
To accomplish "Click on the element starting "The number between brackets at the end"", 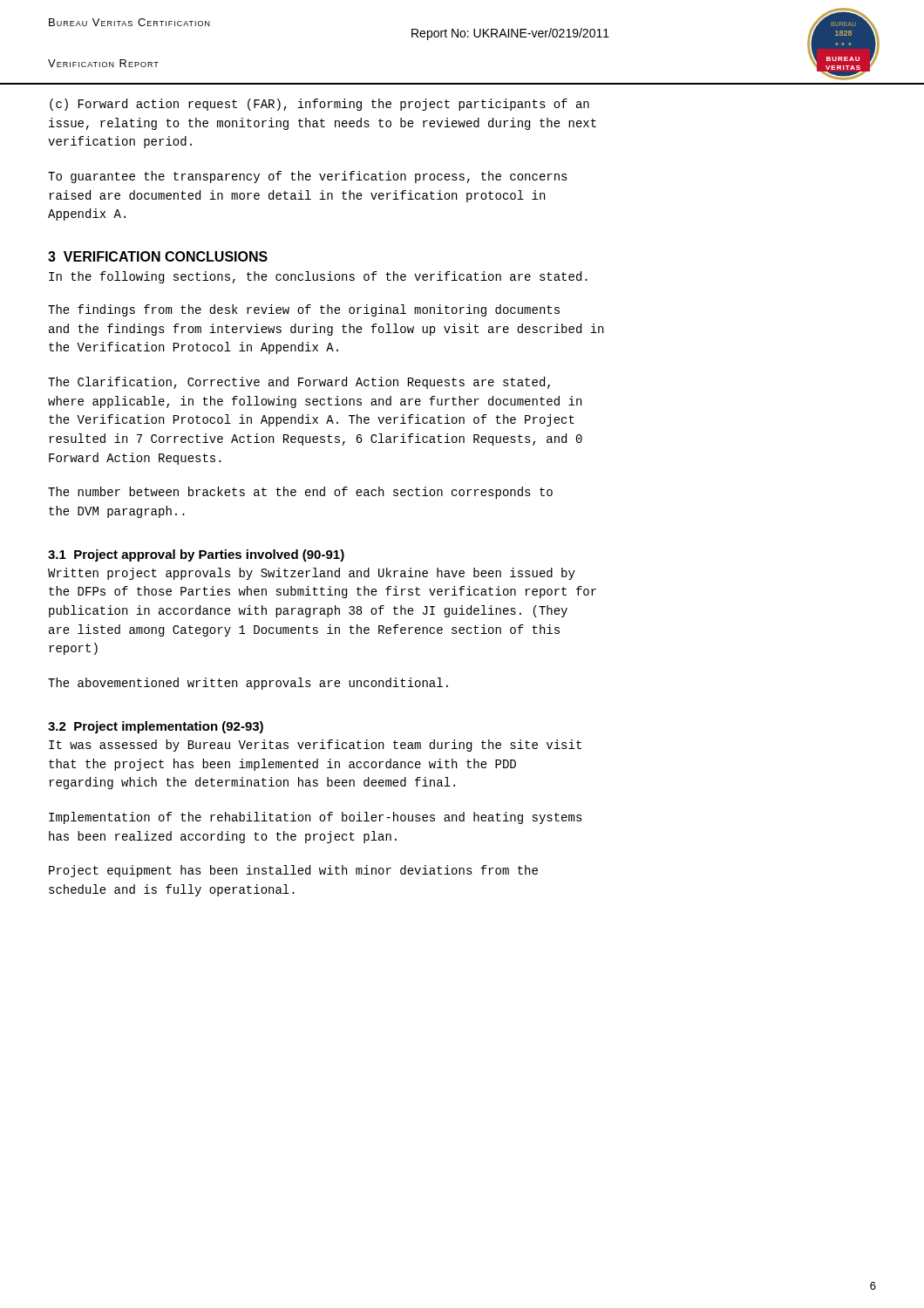I will [301, 502].
